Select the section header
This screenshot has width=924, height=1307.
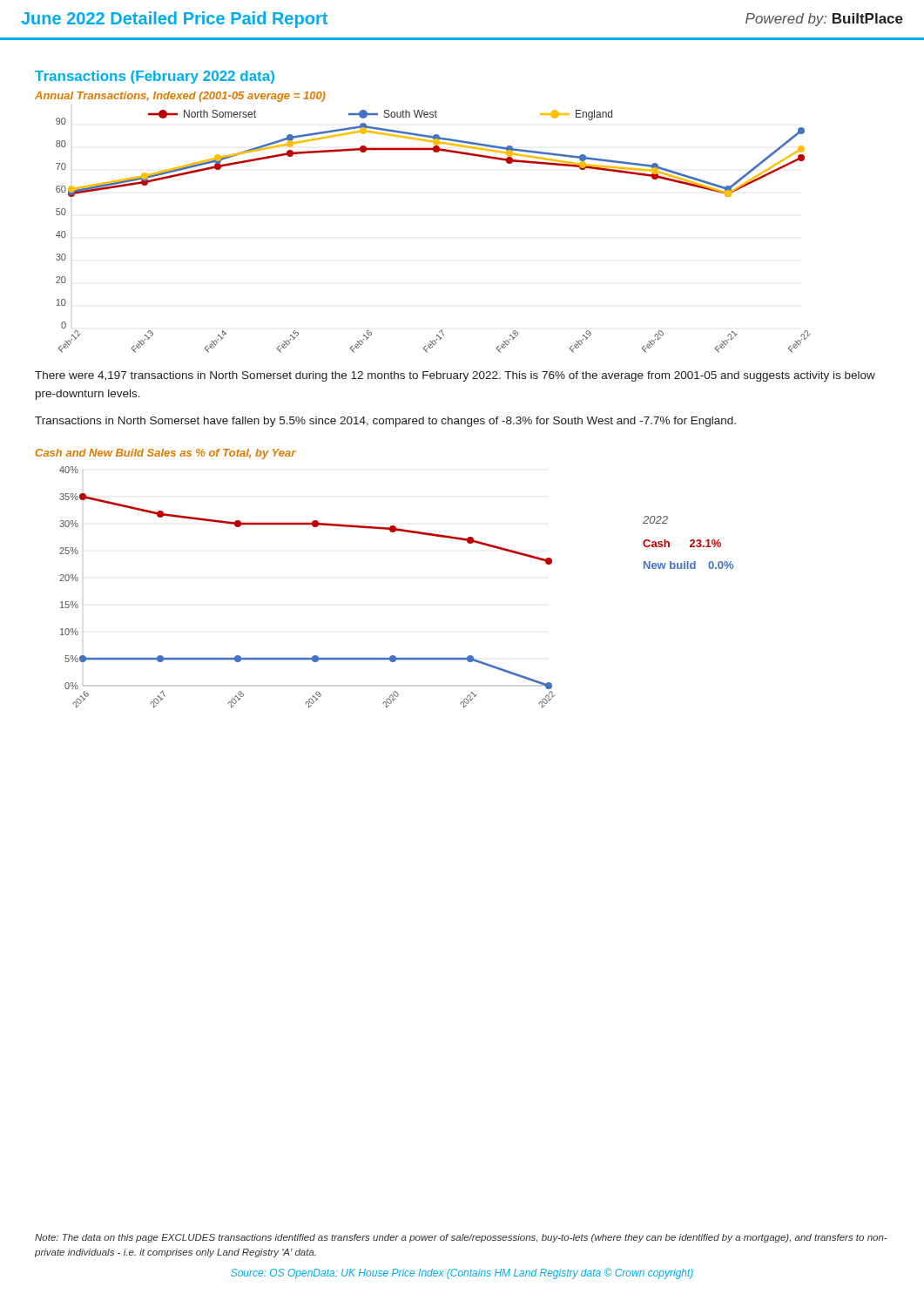click(155, 76)
